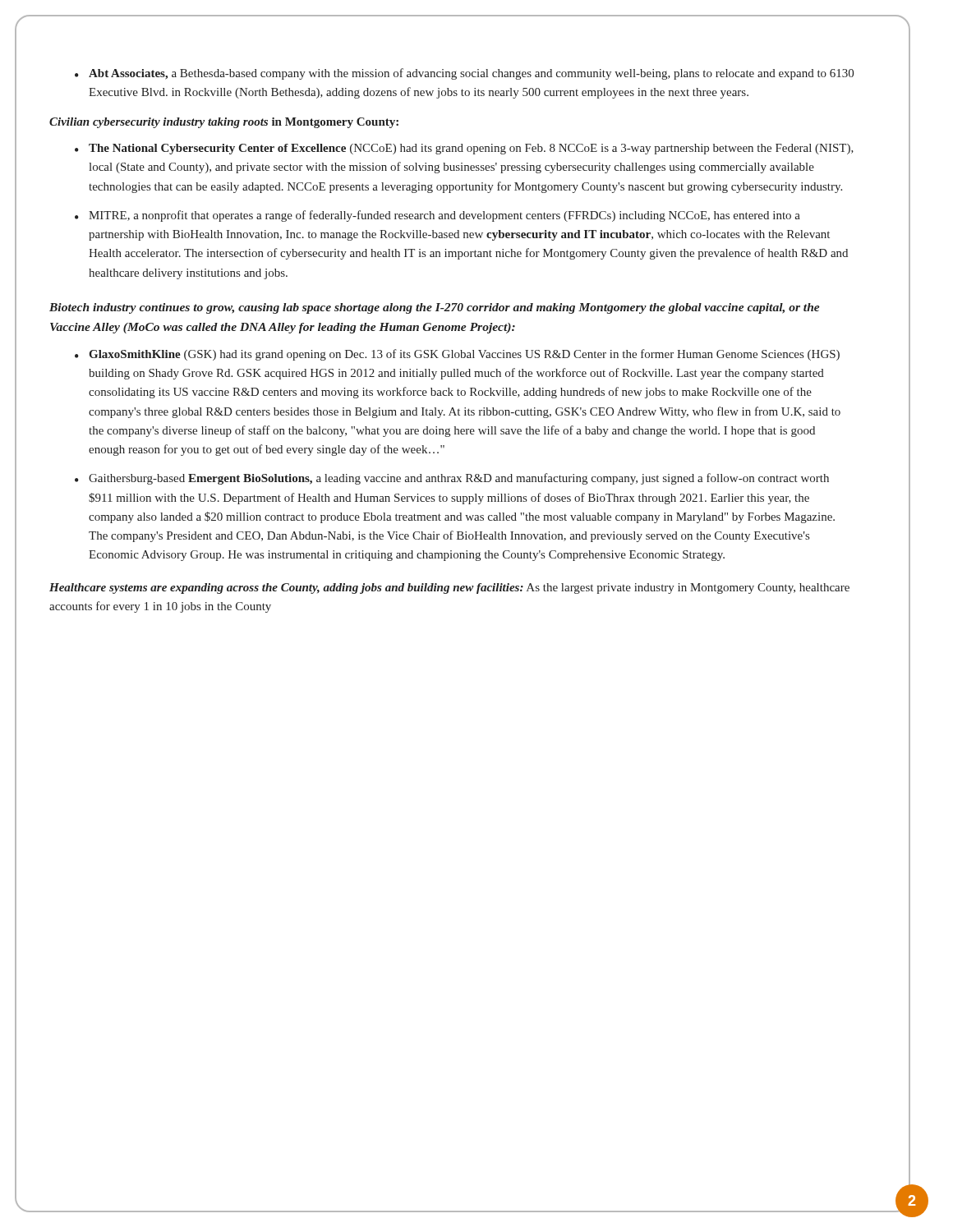The width and height of the screenshot is (953, 1232).
Task: Locate the text block starting "• Gaithersburg-based Emergent BioSolutions, a"
Action: 464,517
